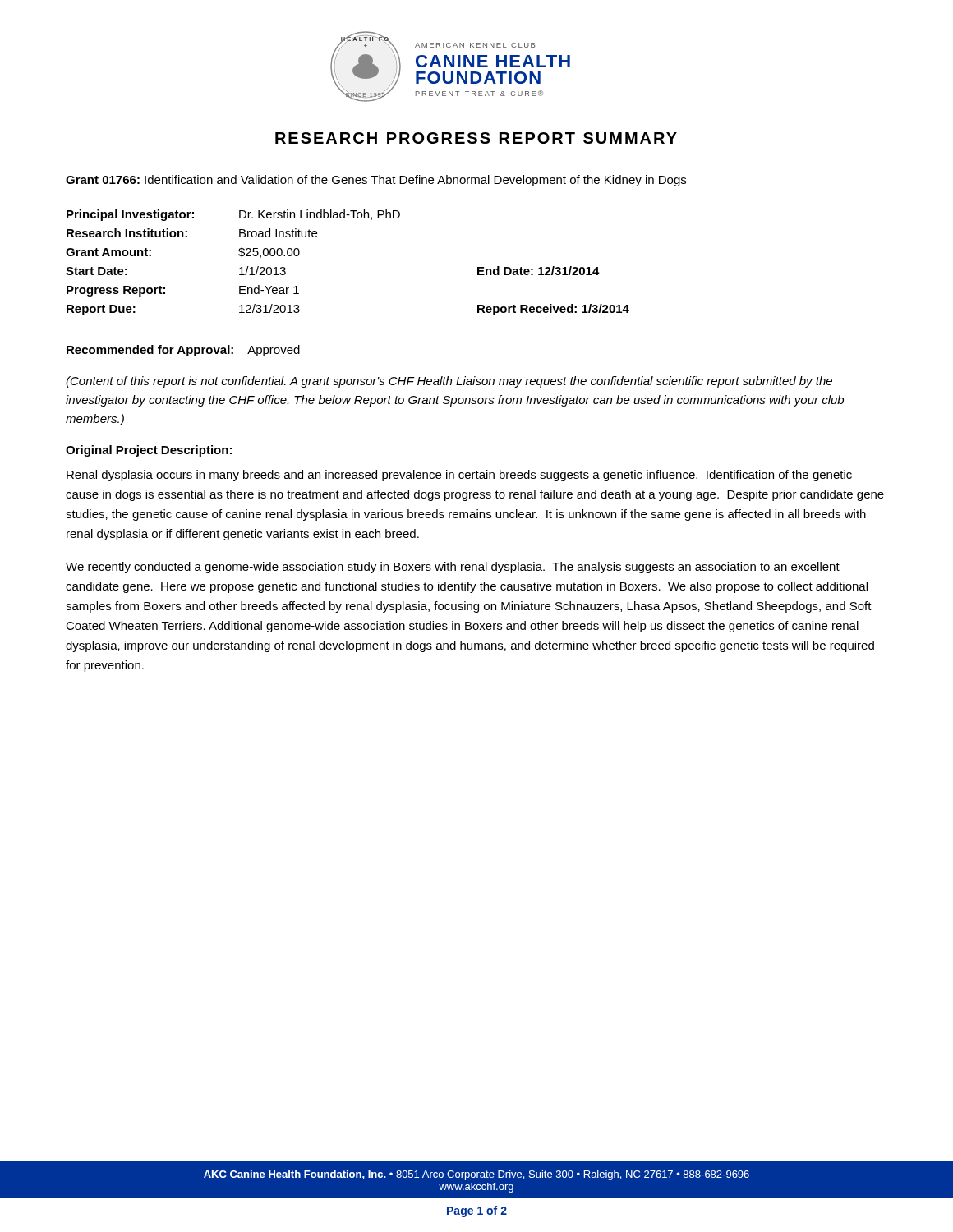Click on the text block that reads "Renal dysplasia occurs in"
Screen dimensions: 1232x953
point(475,504)
